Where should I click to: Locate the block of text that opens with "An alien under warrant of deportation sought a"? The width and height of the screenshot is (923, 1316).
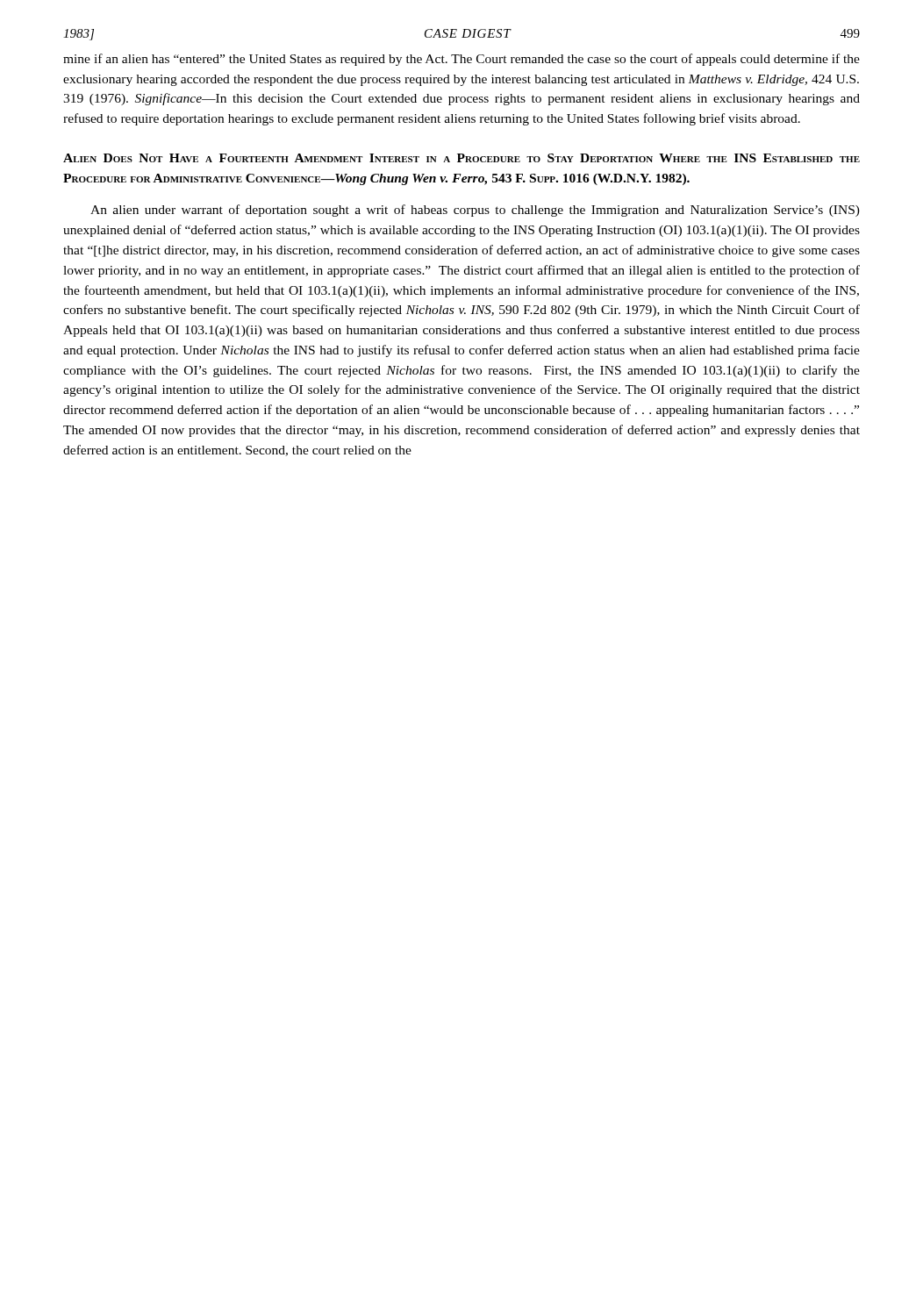[462, 330]
